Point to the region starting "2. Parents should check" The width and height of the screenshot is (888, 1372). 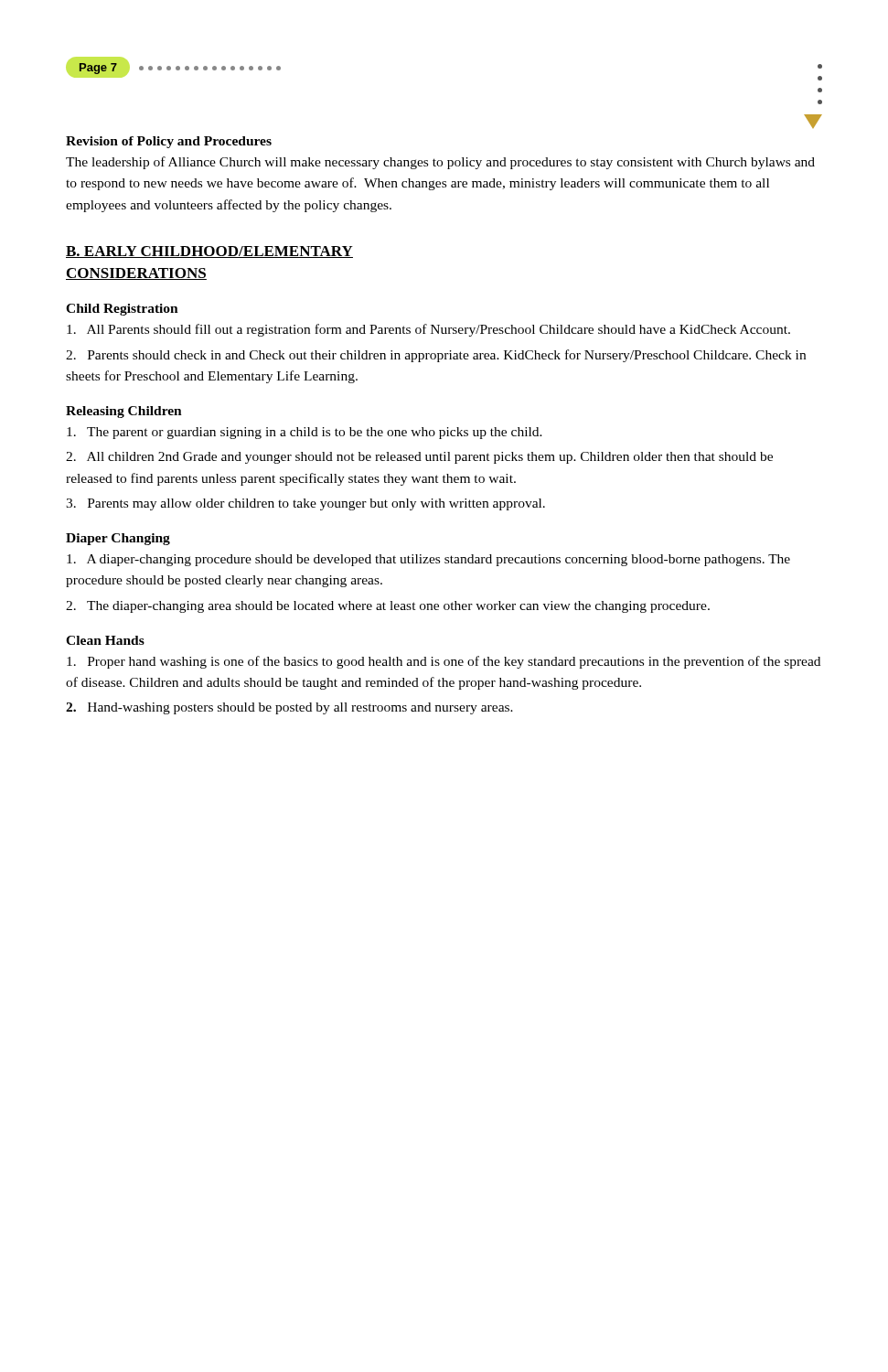[x=436, y=365]
